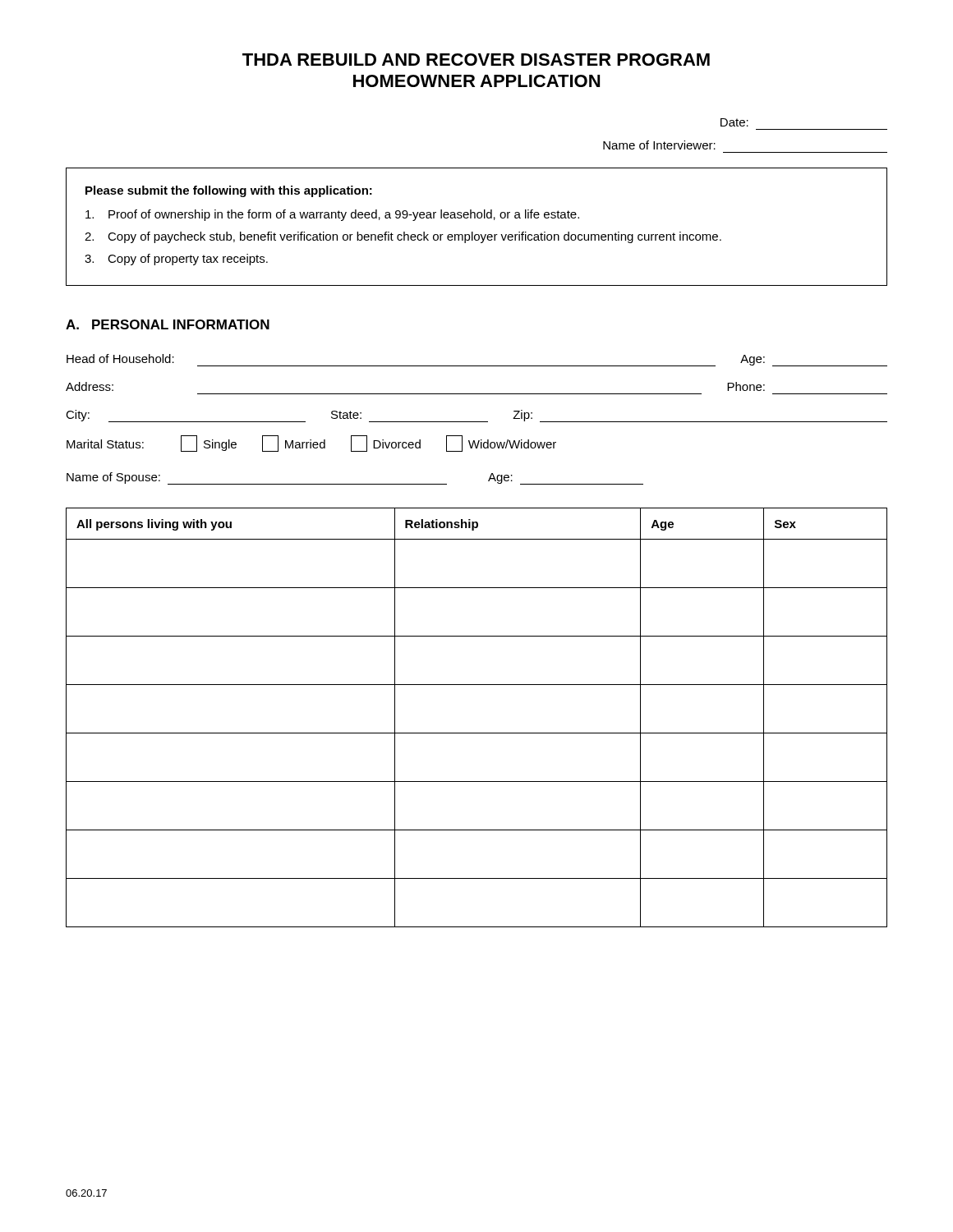Click on the text block with the text "Please submit the following with this application: 1."

point(476,224)
